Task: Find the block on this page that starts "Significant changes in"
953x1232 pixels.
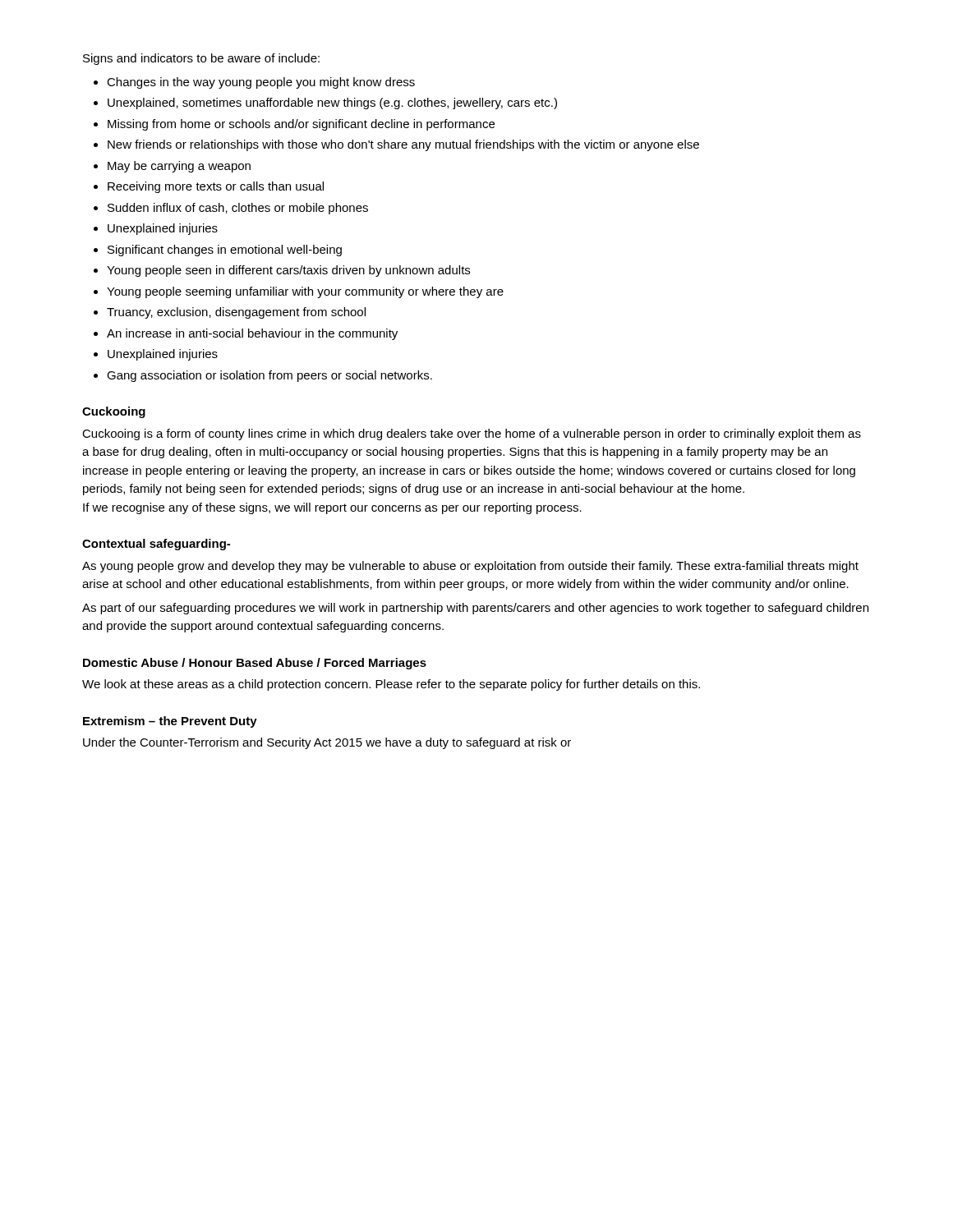Action: 225,249
